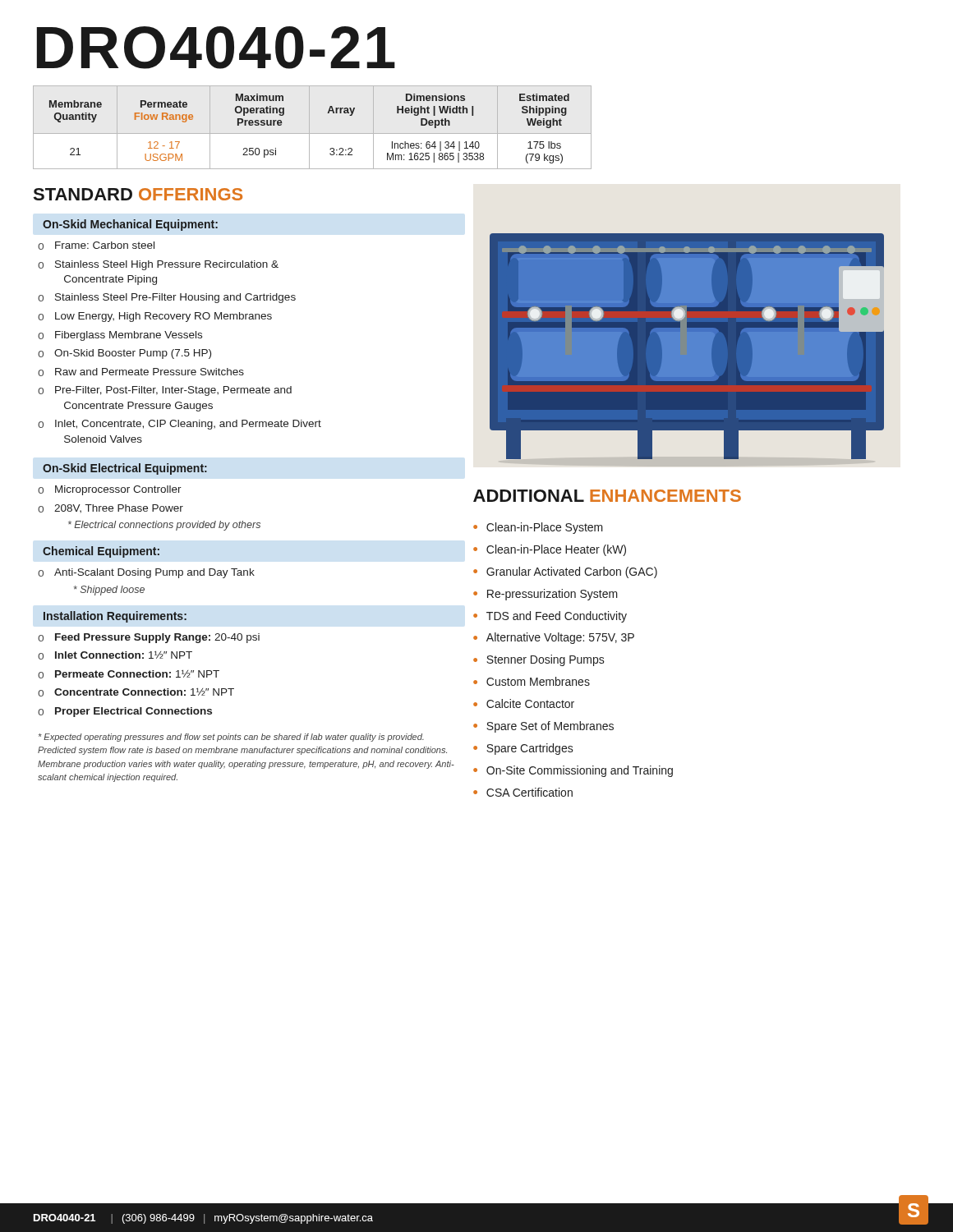
Task: Select the block starting "On-Skid Mechanical Equipment:"
Action: [131, 224]
